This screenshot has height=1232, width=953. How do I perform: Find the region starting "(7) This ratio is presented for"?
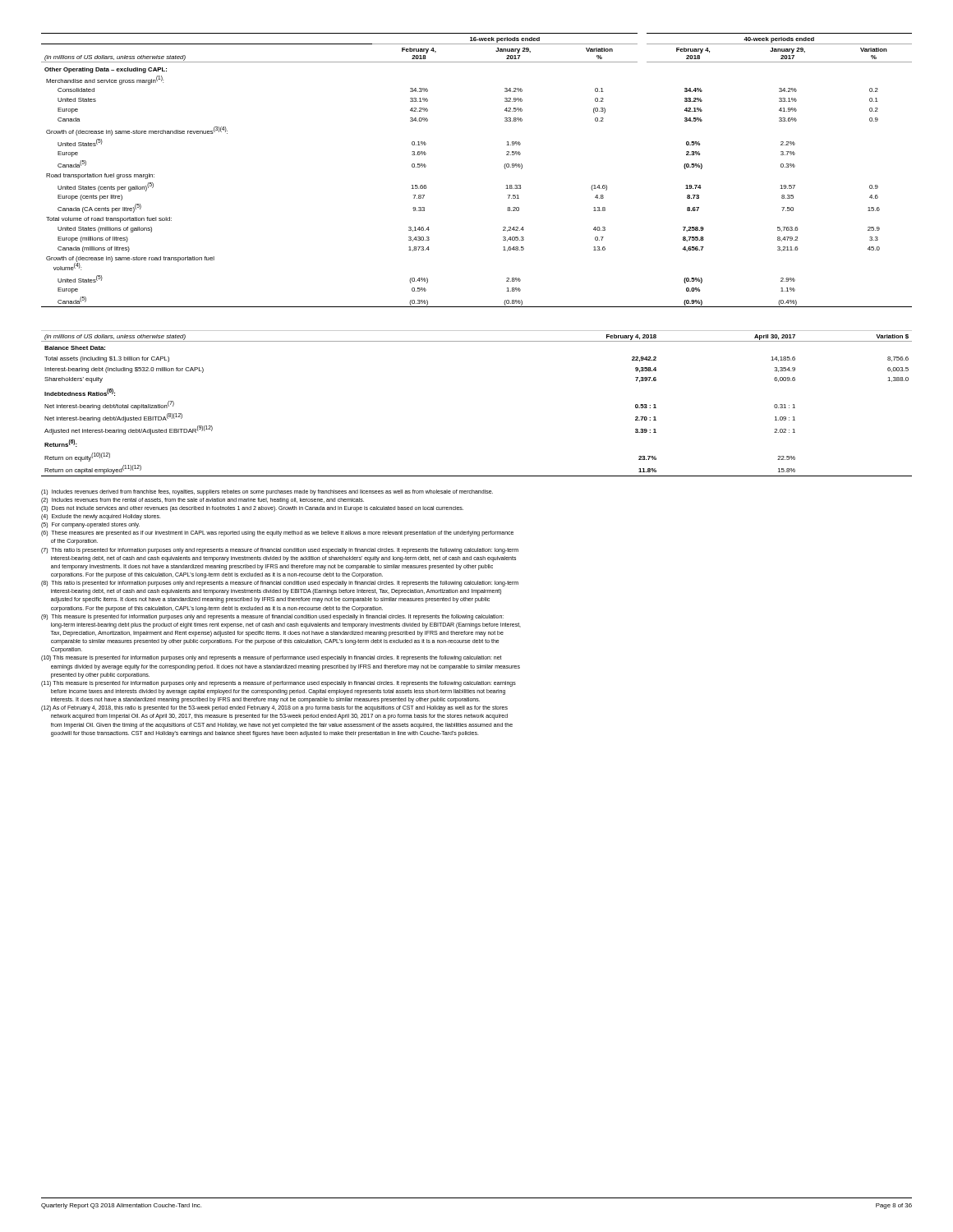(x=476, y=563)
